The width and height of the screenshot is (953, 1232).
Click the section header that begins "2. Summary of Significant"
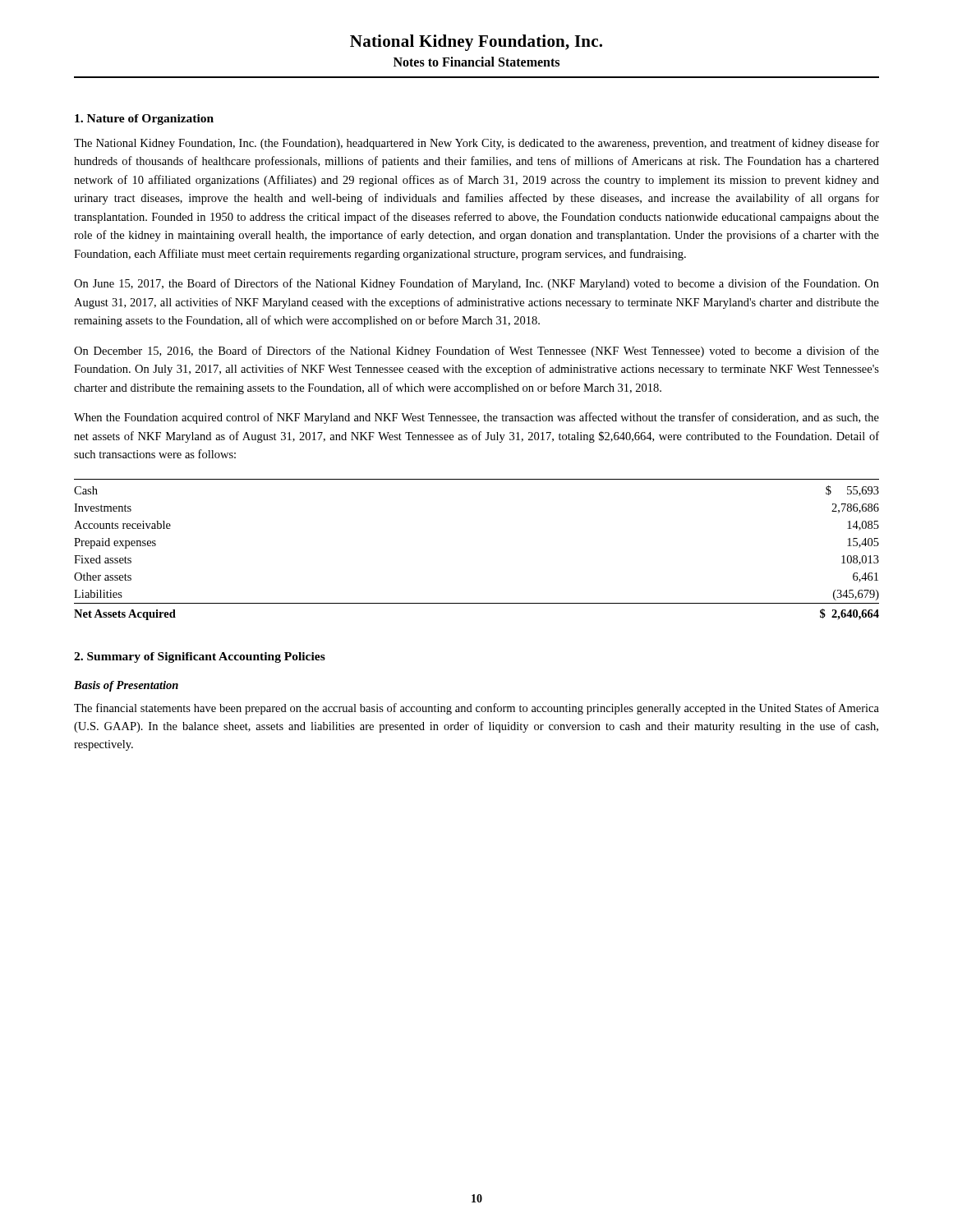[x=200, y=655]
